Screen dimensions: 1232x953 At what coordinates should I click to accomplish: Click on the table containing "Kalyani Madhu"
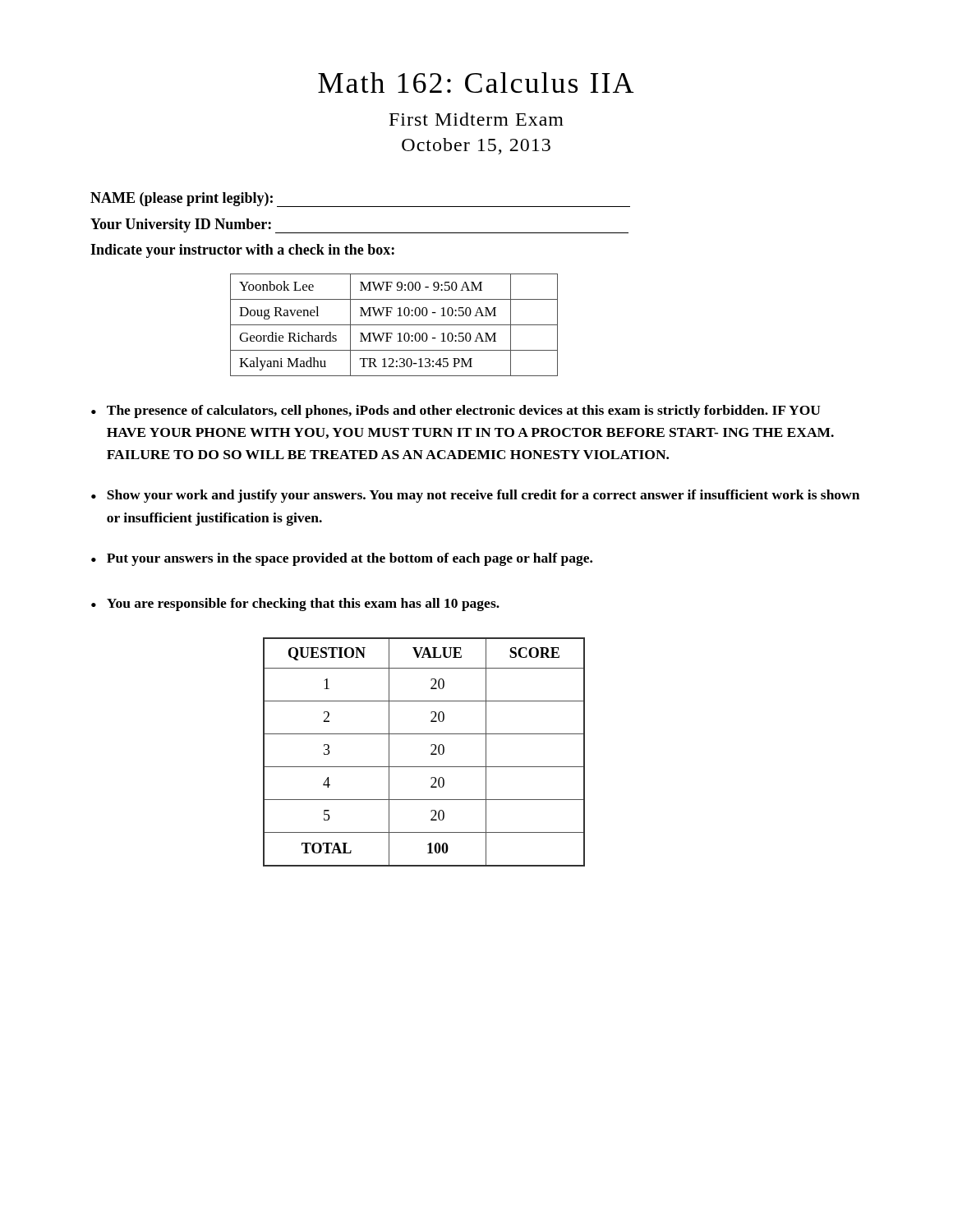pyautogui.click(x=546, y=325)
